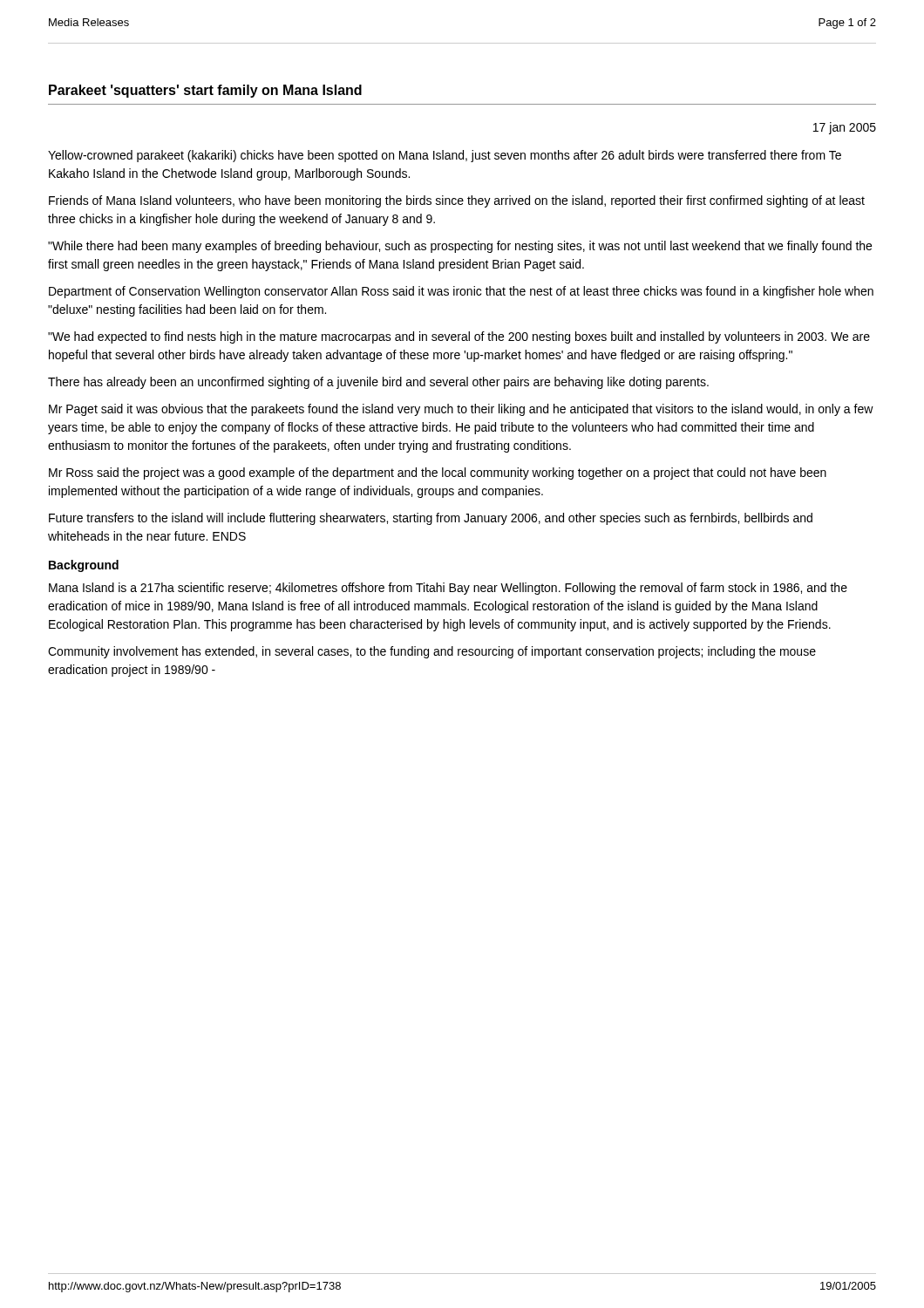Click on the text block that says "There has already been"
The image size is (924, 1308).
(379, 382)
